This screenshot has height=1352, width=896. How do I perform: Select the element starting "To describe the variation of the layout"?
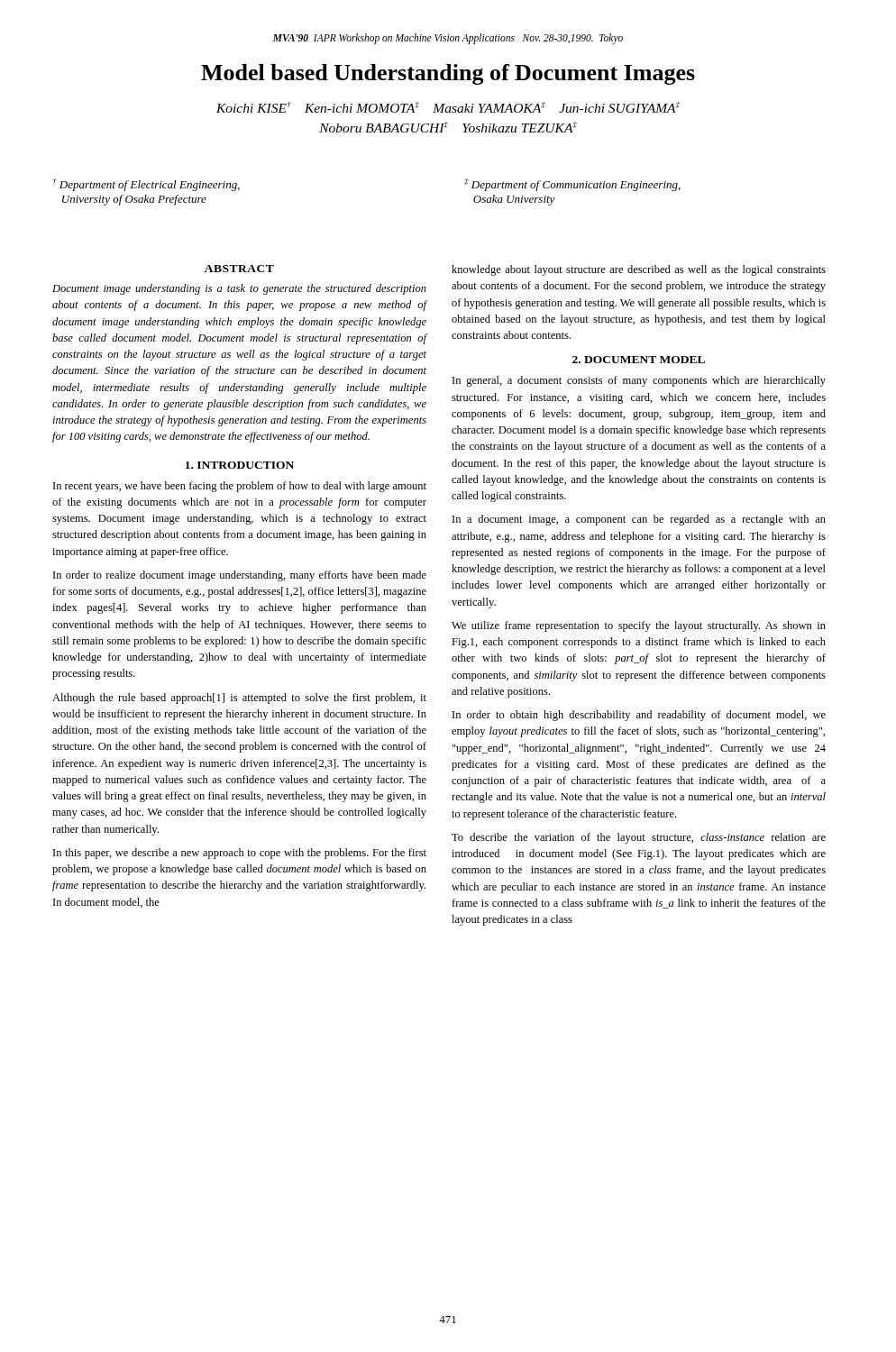[639, 878]
